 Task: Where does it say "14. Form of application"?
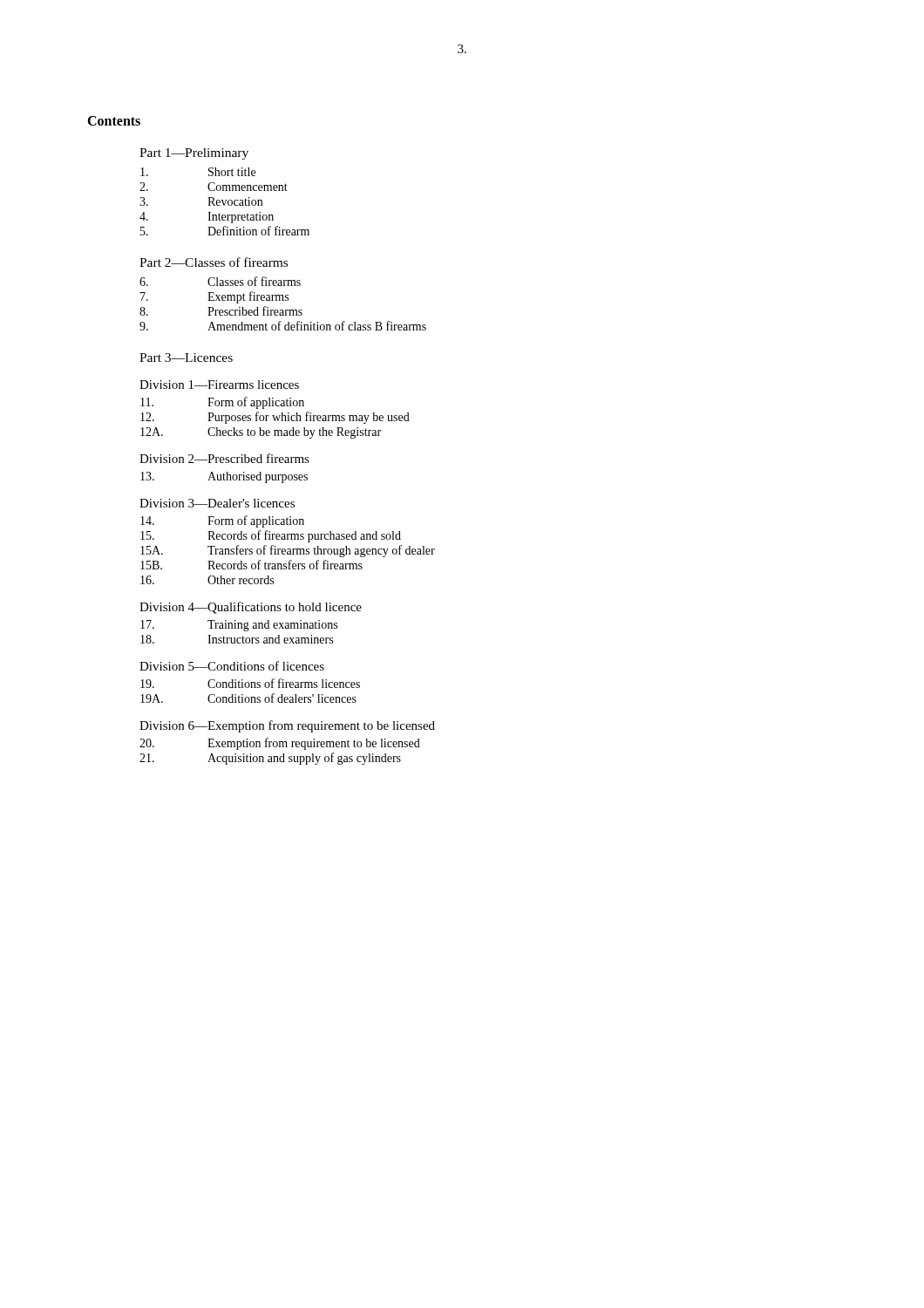222,521
